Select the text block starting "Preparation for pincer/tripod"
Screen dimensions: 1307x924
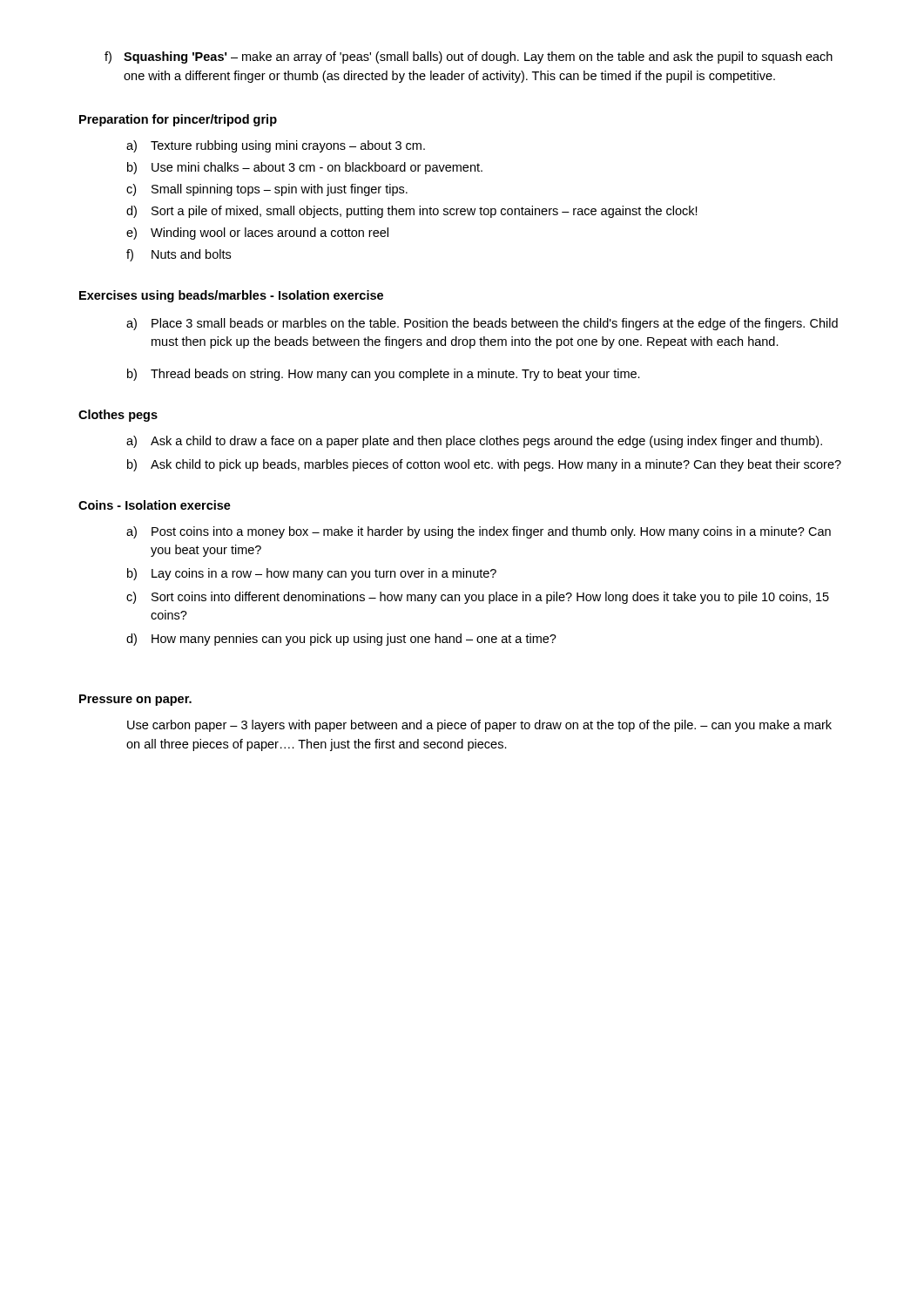coord(178,119)
